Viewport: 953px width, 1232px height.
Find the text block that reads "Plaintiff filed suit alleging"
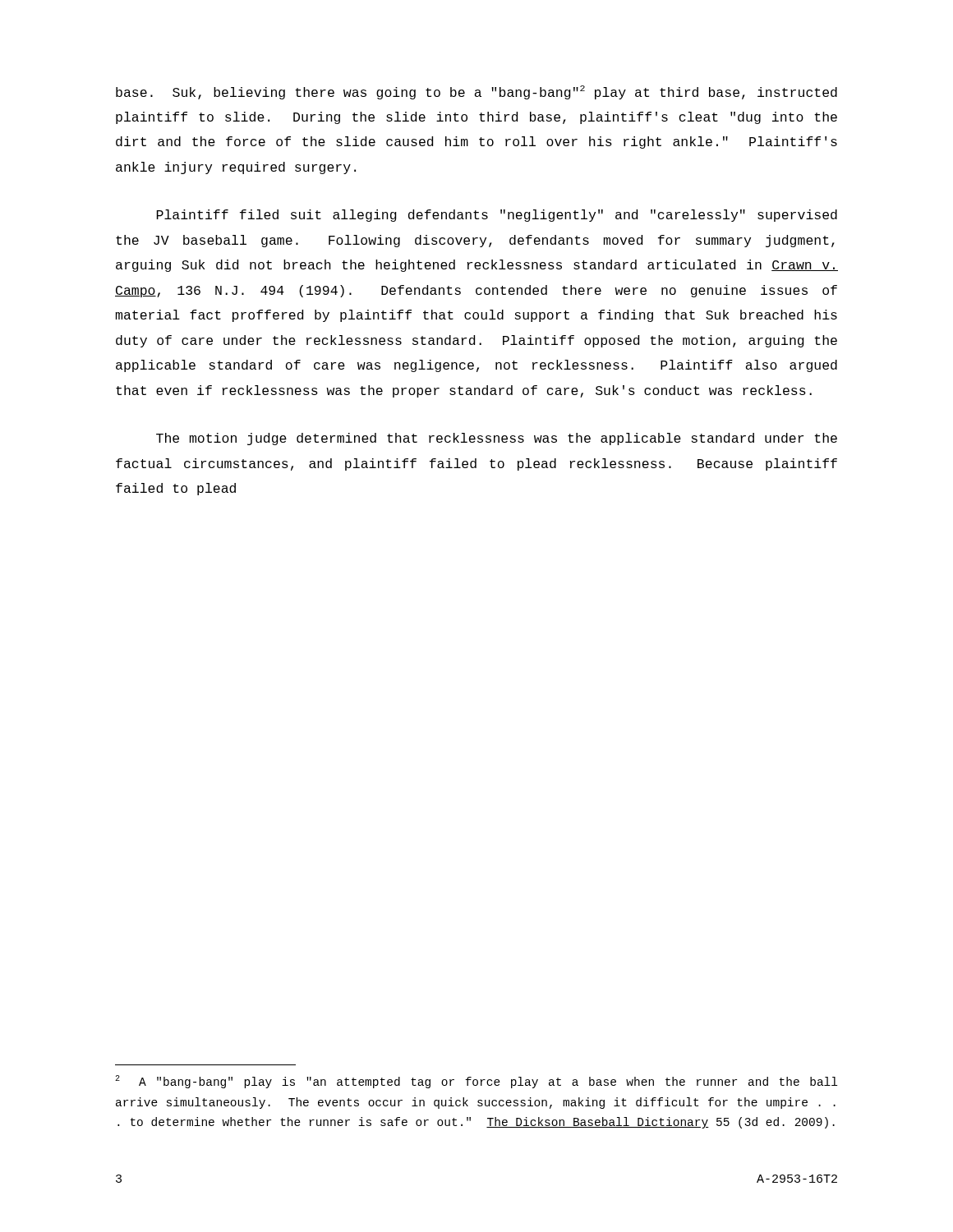[x=476, y=304]
